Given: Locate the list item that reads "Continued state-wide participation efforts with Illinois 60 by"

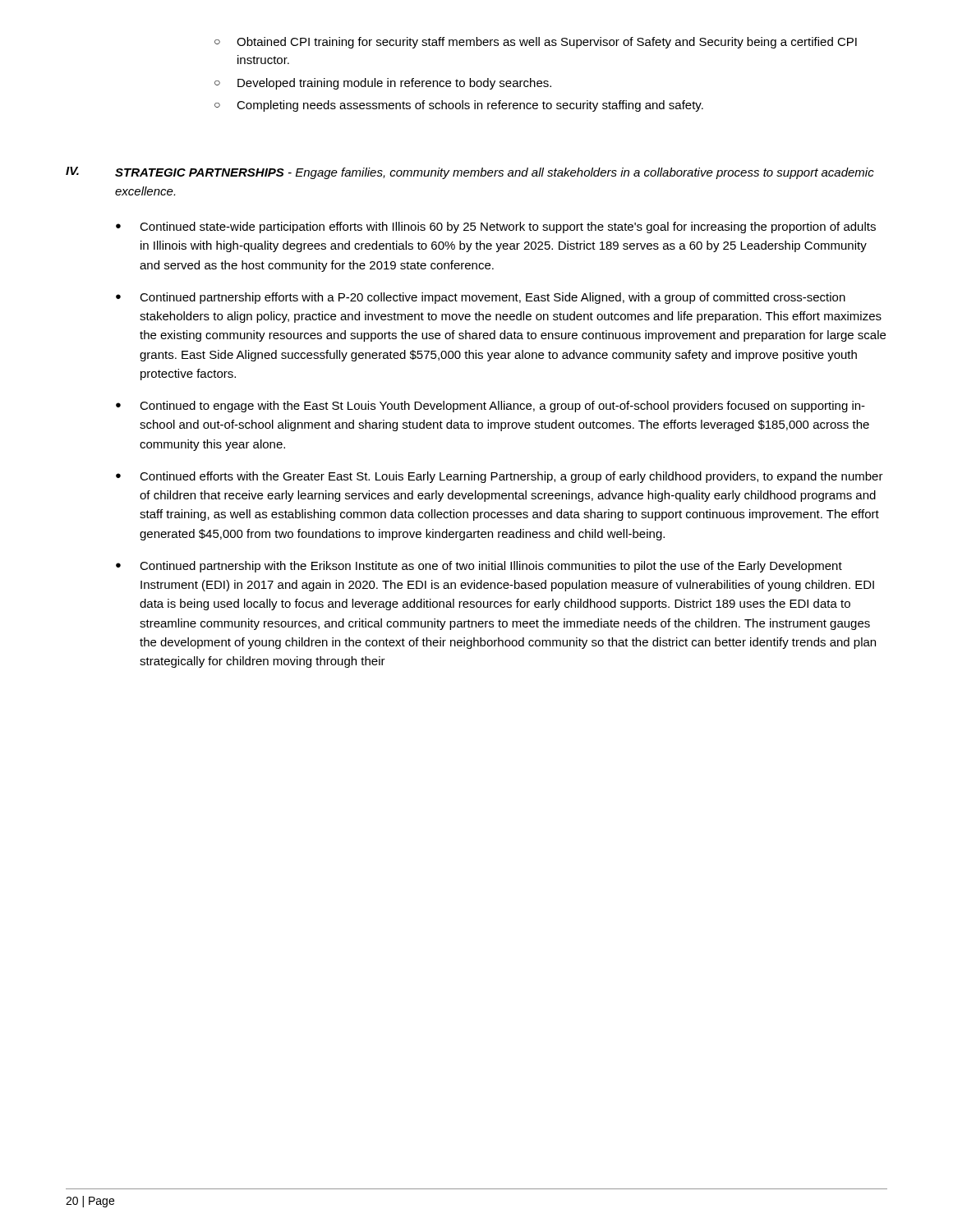Looking at the screenshot, I should (508, 245).
